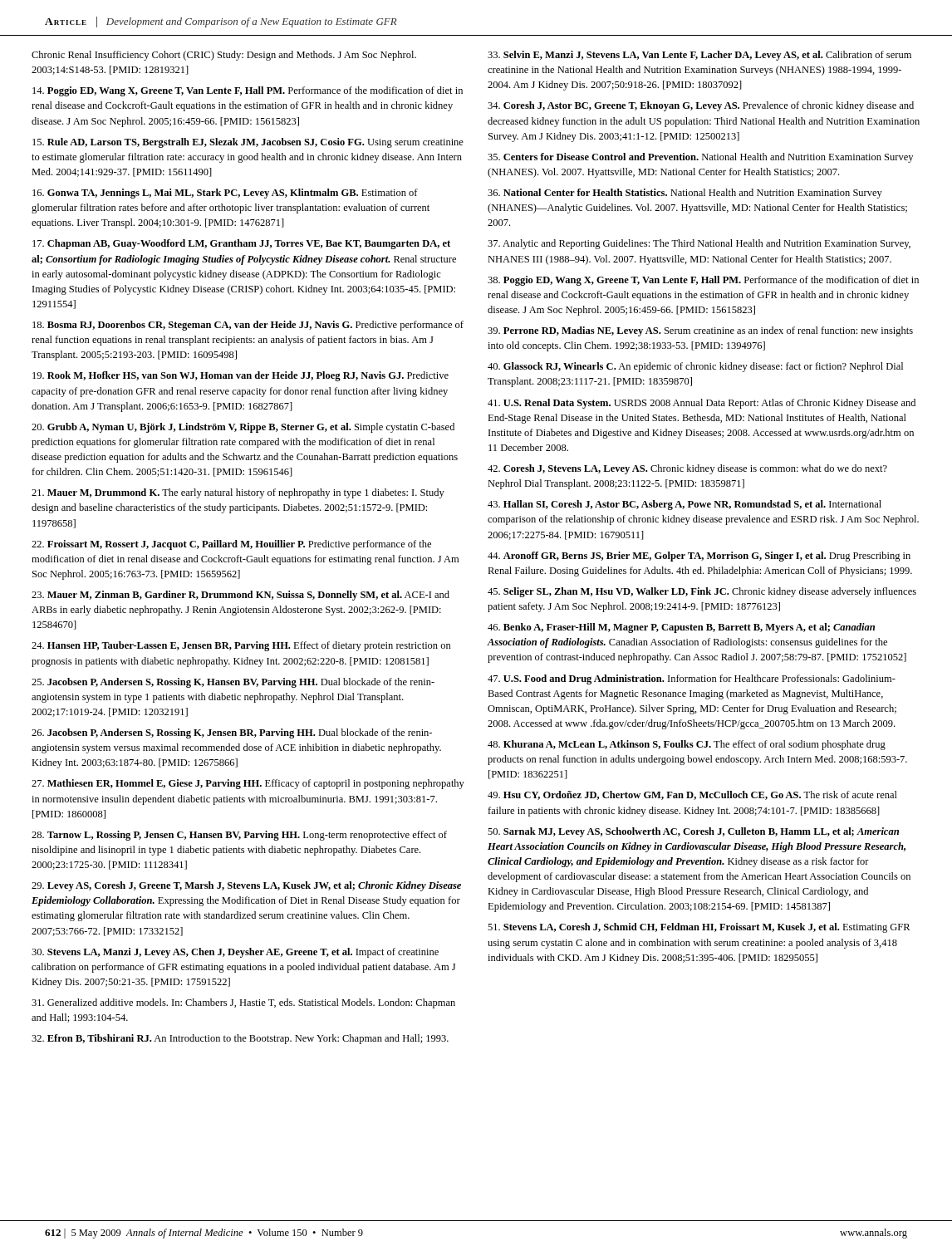Click on the text block that says "Chapman AB, Guay-Woodford LM, Grantham JJ,"
Image resolution: width=952 pixels, height=1246 pixels.
point(244,274)
